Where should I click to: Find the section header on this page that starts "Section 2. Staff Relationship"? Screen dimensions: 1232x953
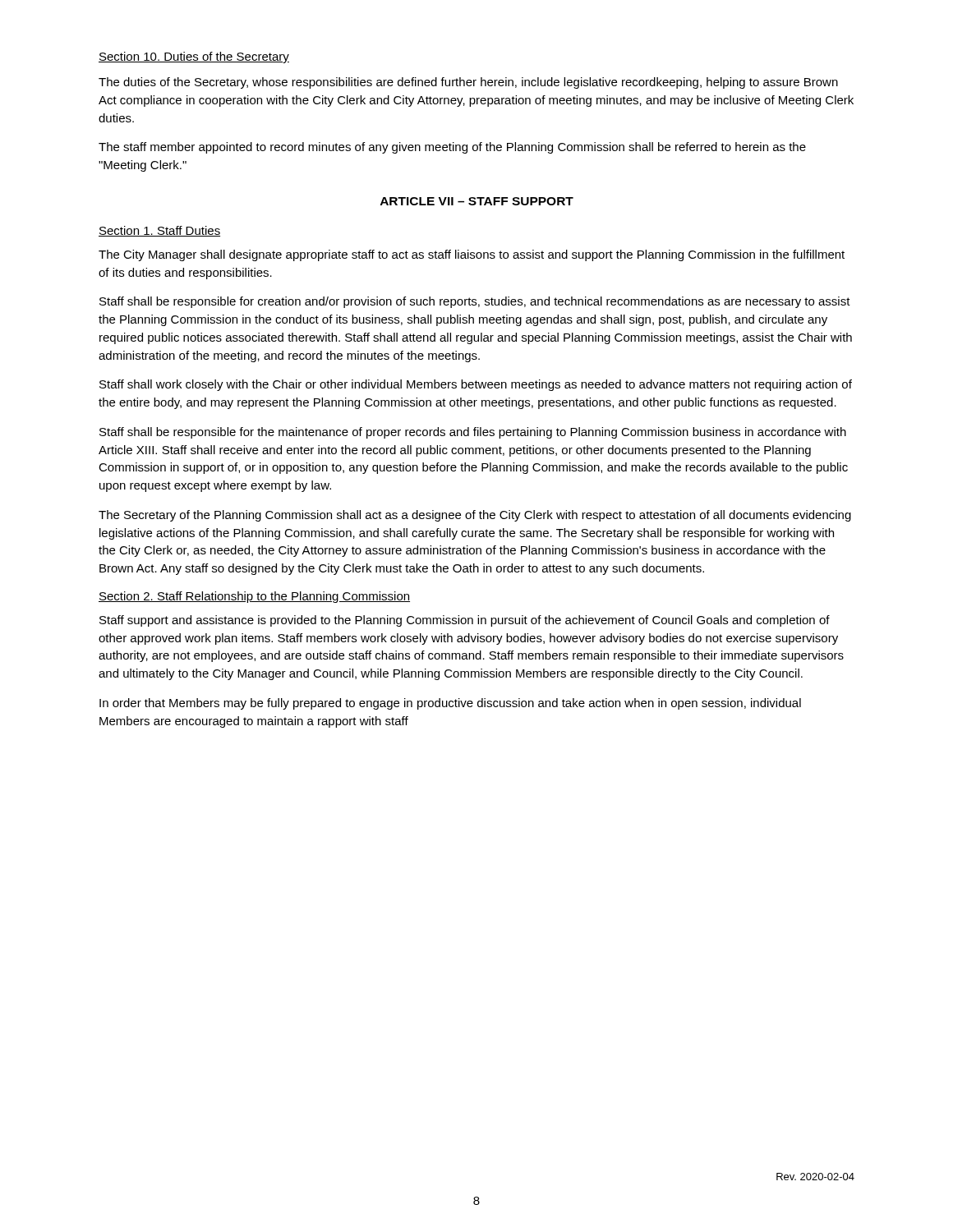coord(254,596)
